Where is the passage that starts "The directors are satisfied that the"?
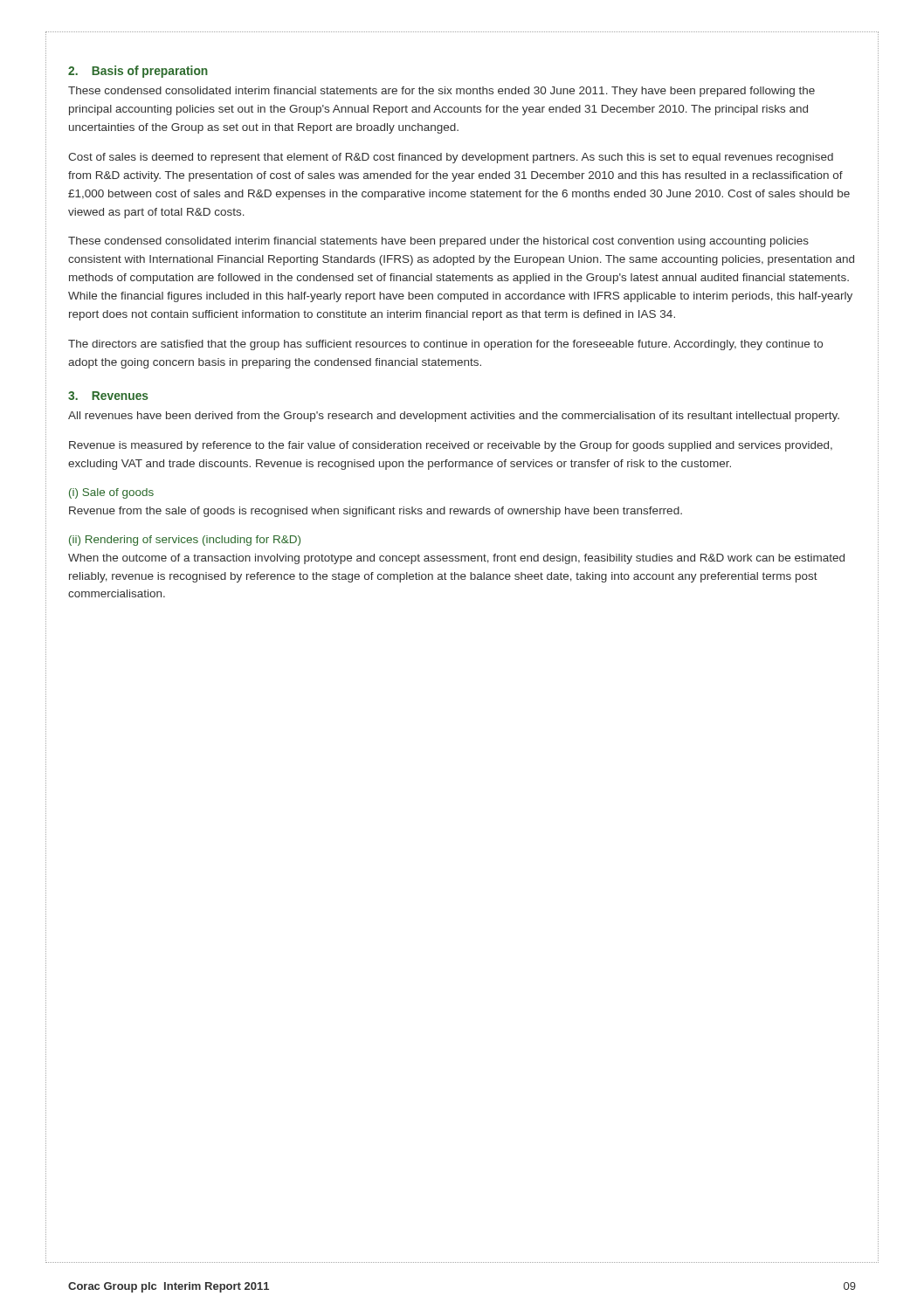 click(446, 353)
